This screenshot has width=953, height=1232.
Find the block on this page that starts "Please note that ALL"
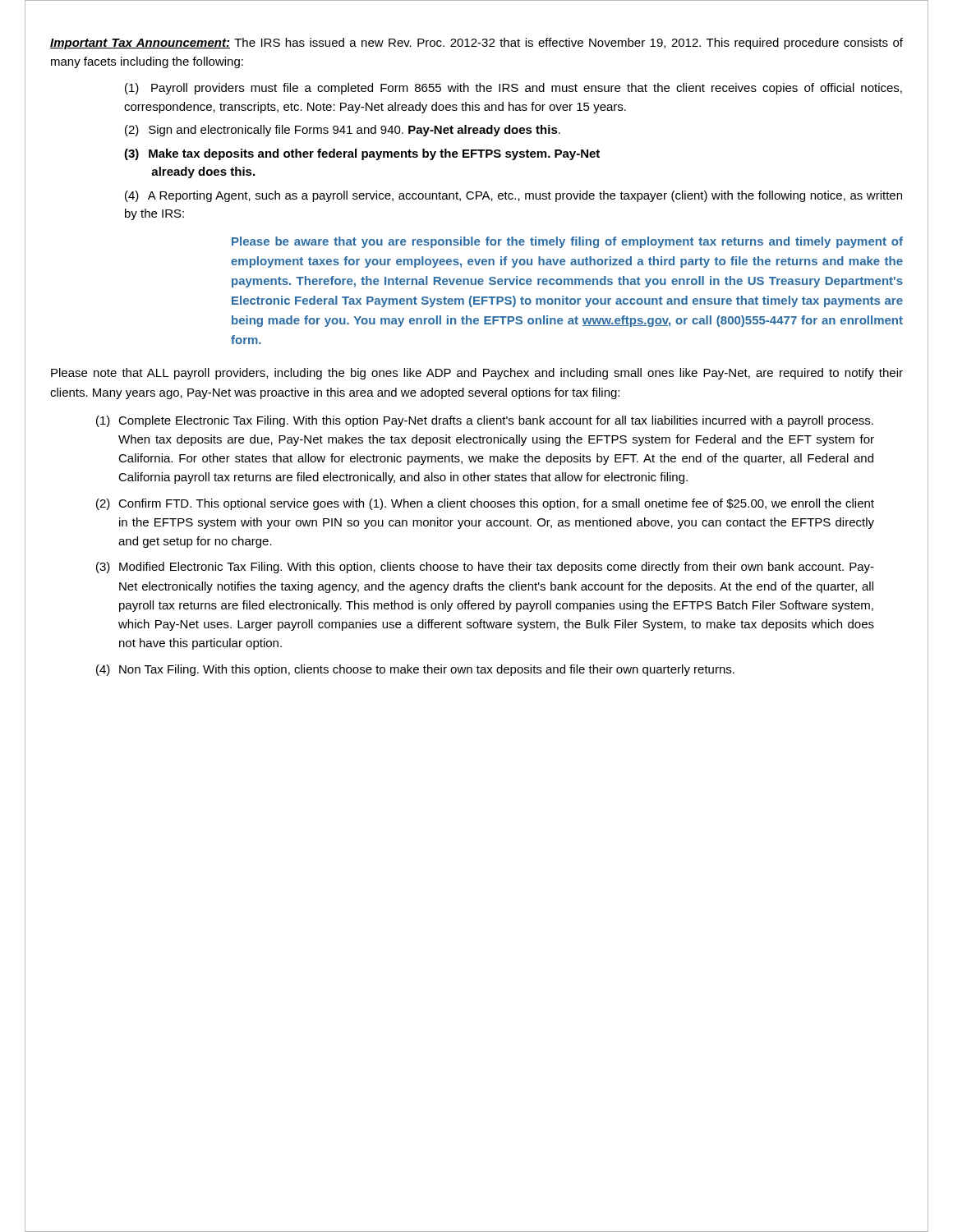tap(476, 382)
